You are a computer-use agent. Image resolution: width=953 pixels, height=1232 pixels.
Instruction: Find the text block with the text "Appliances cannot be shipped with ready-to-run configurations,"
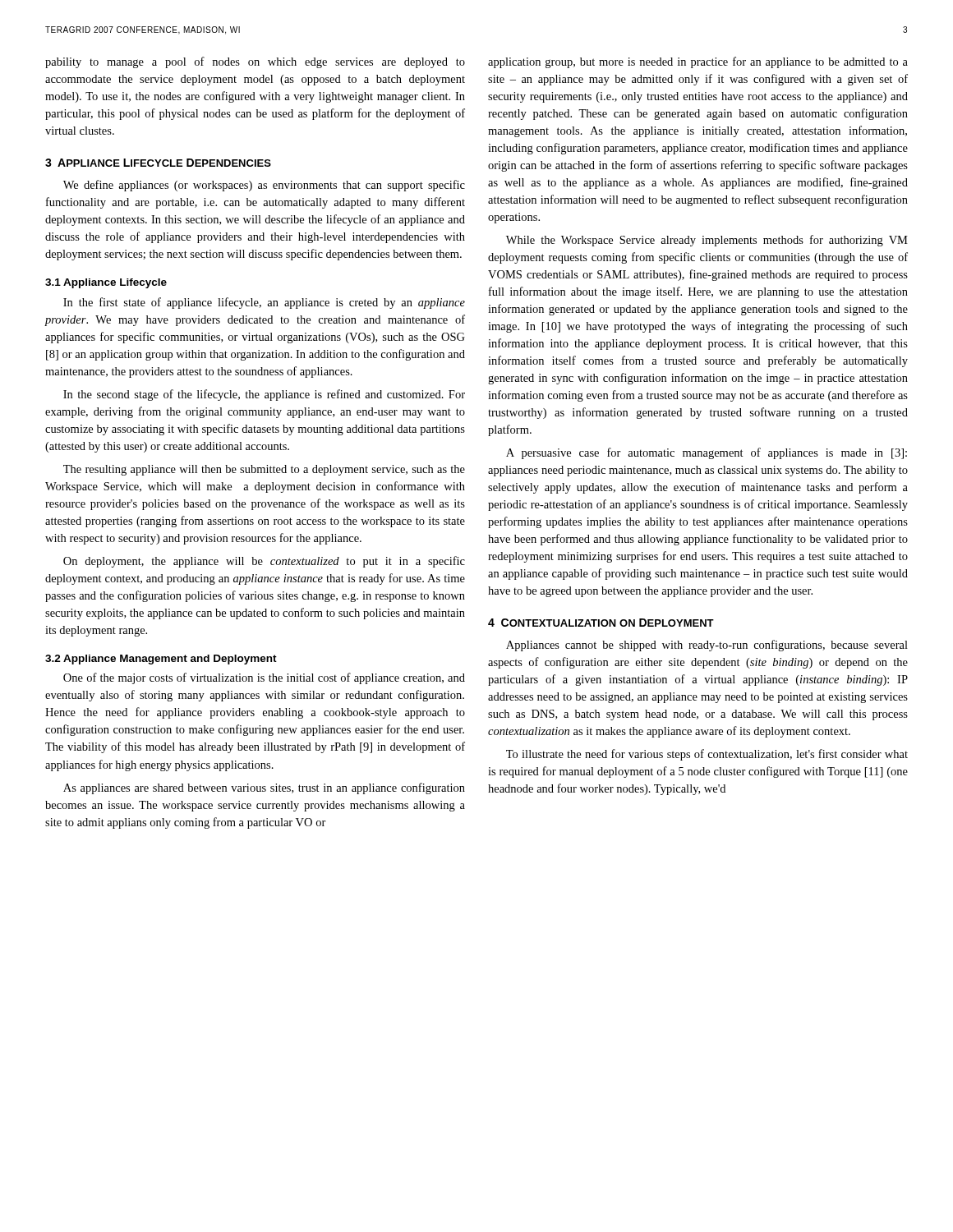[x=698, y=717]
